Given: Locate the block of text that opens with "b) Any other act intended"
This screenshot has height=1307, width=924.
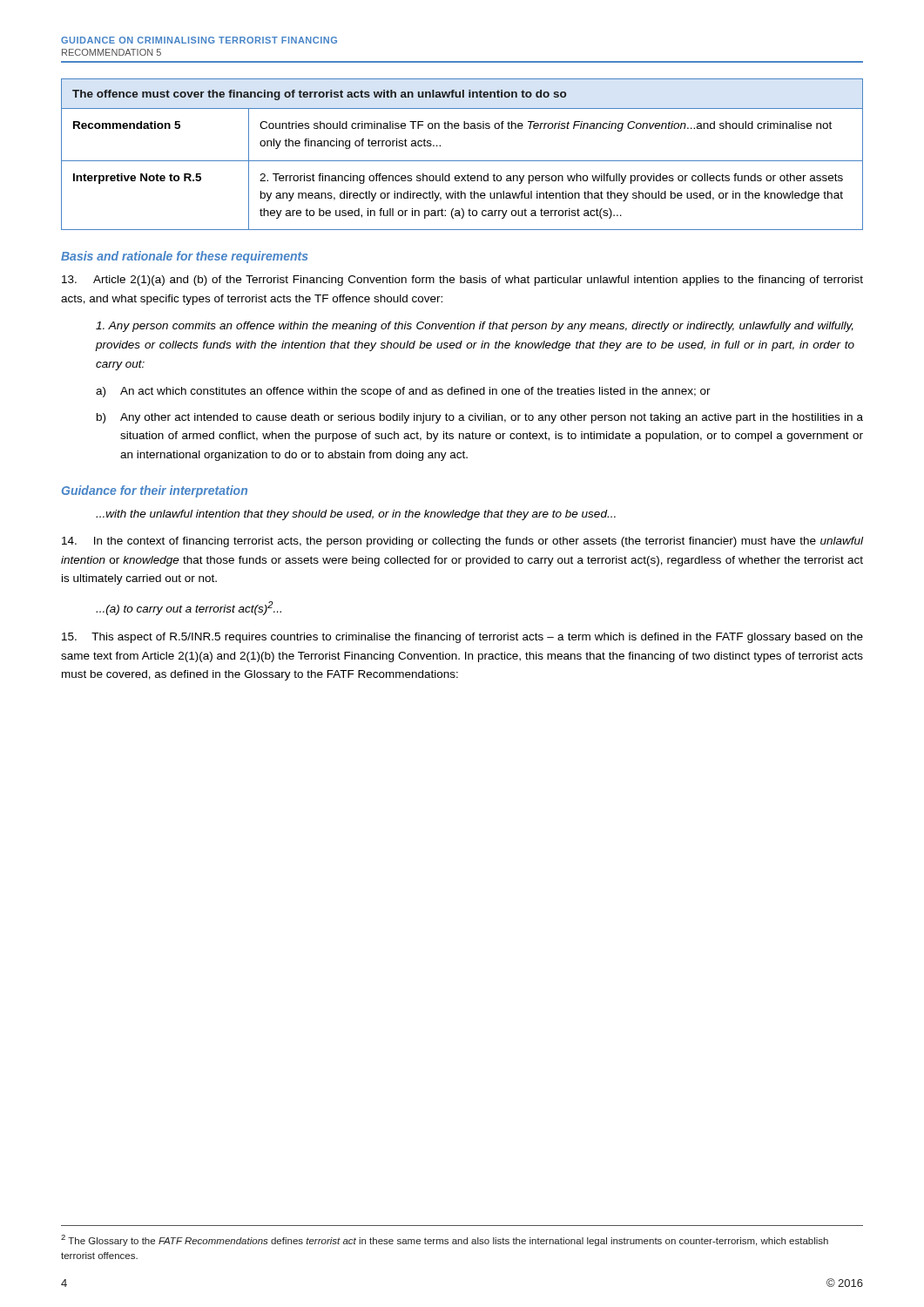Looking at the screenshot, I should (x=479, y=436).
